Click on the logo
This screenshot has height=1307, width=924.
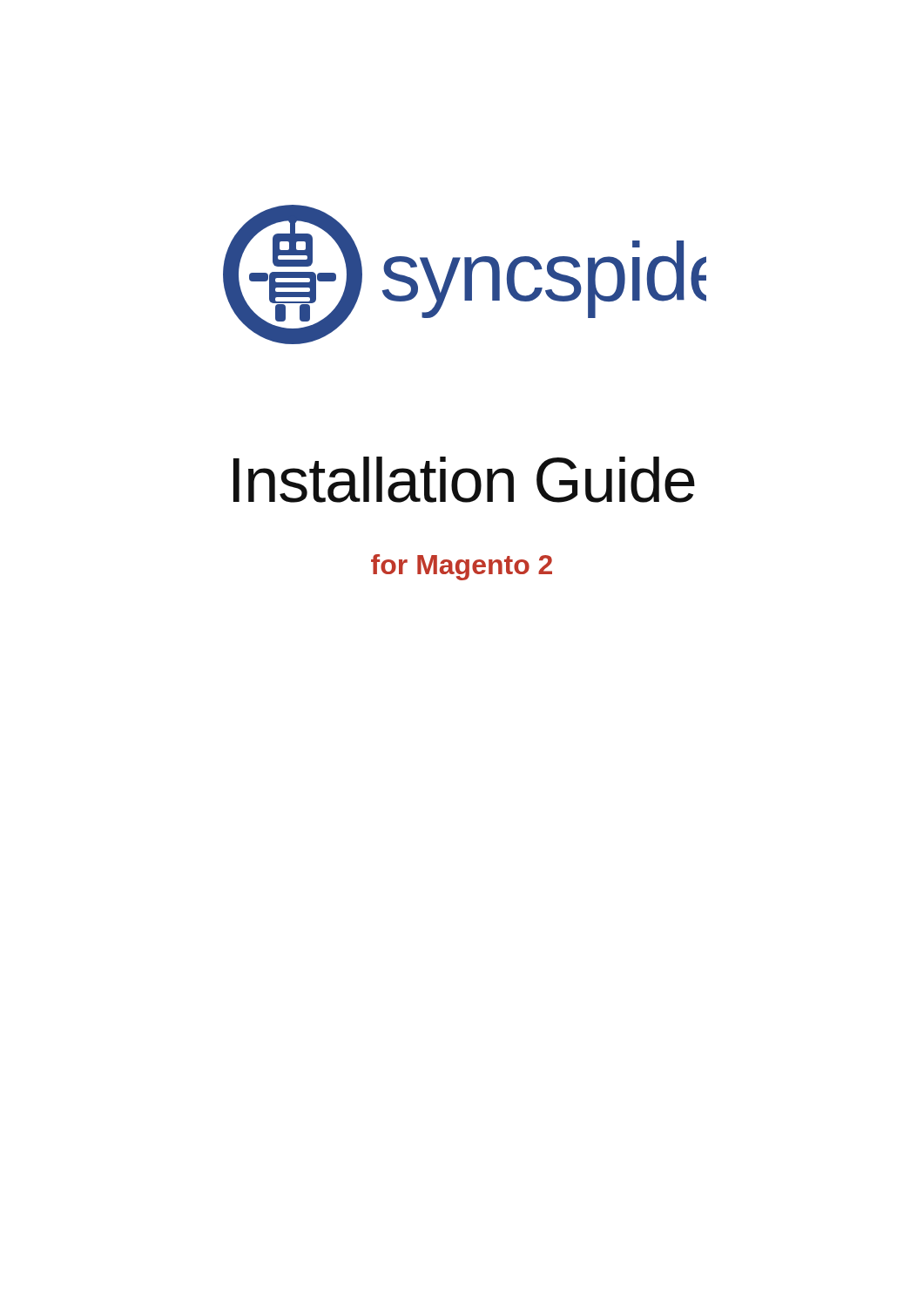462,274
